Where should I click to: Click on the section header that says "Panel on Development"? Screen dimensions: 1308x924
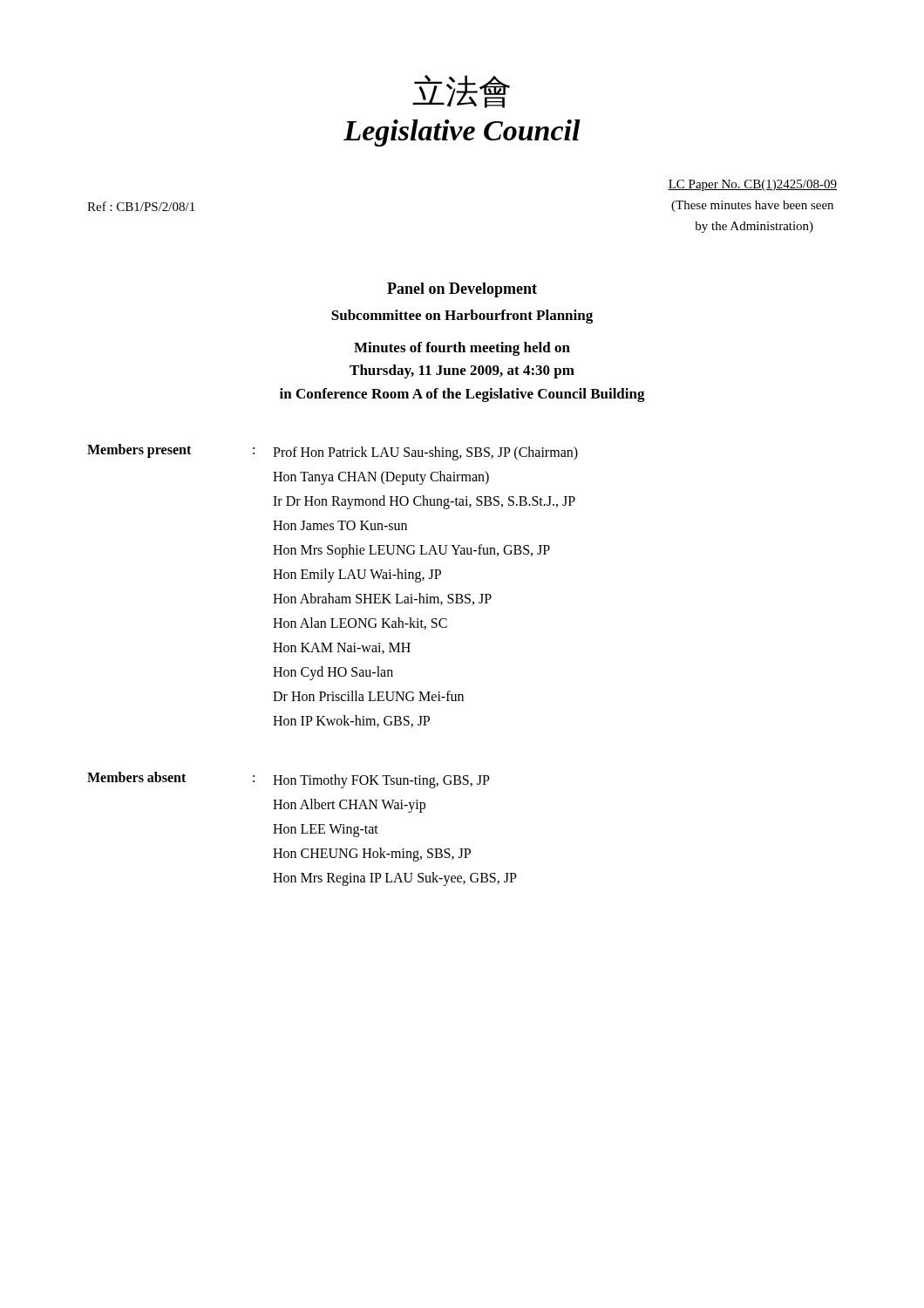(462, 289)
